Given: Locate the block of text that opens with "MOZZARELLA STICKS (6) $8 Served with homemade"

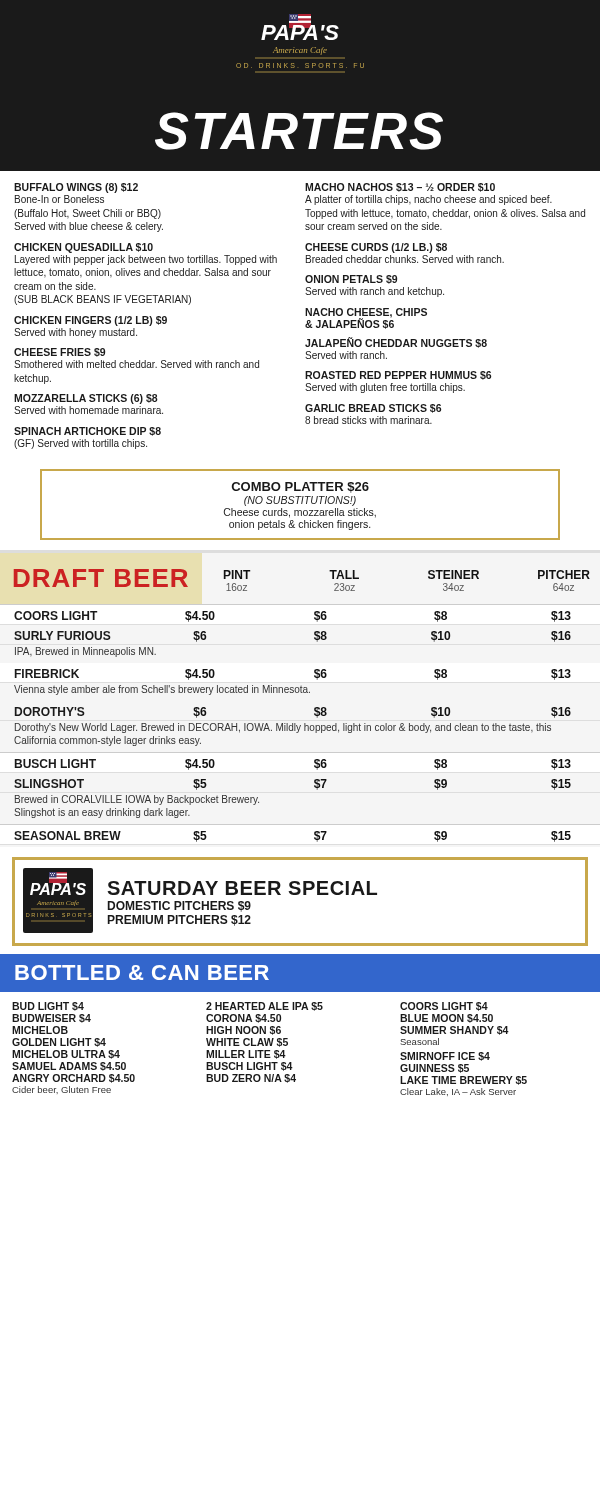Looking at the screenshot, I should click(154, 405).
